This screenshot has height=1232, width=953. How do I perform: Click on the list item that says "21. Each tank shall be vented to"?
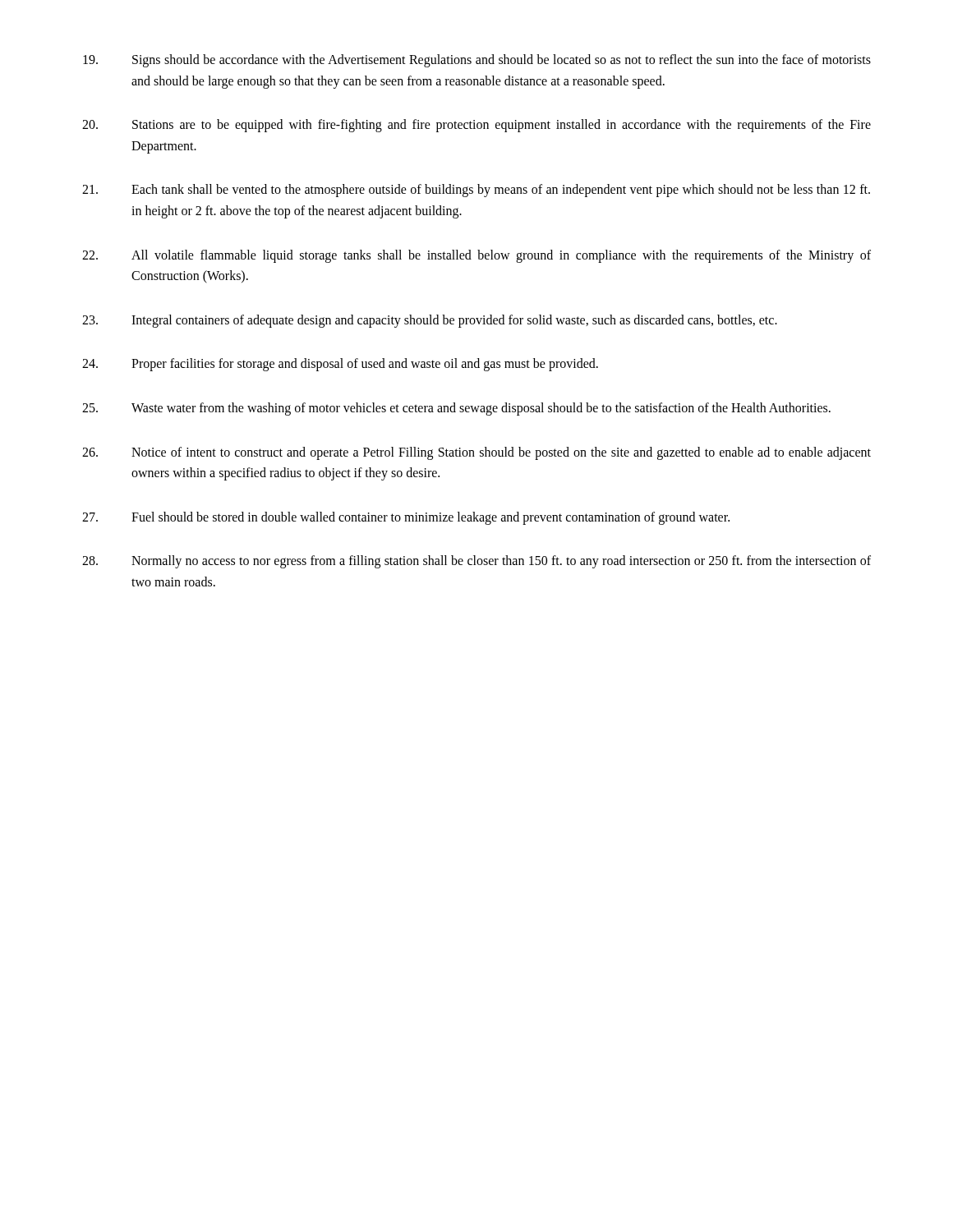point(476,200)
